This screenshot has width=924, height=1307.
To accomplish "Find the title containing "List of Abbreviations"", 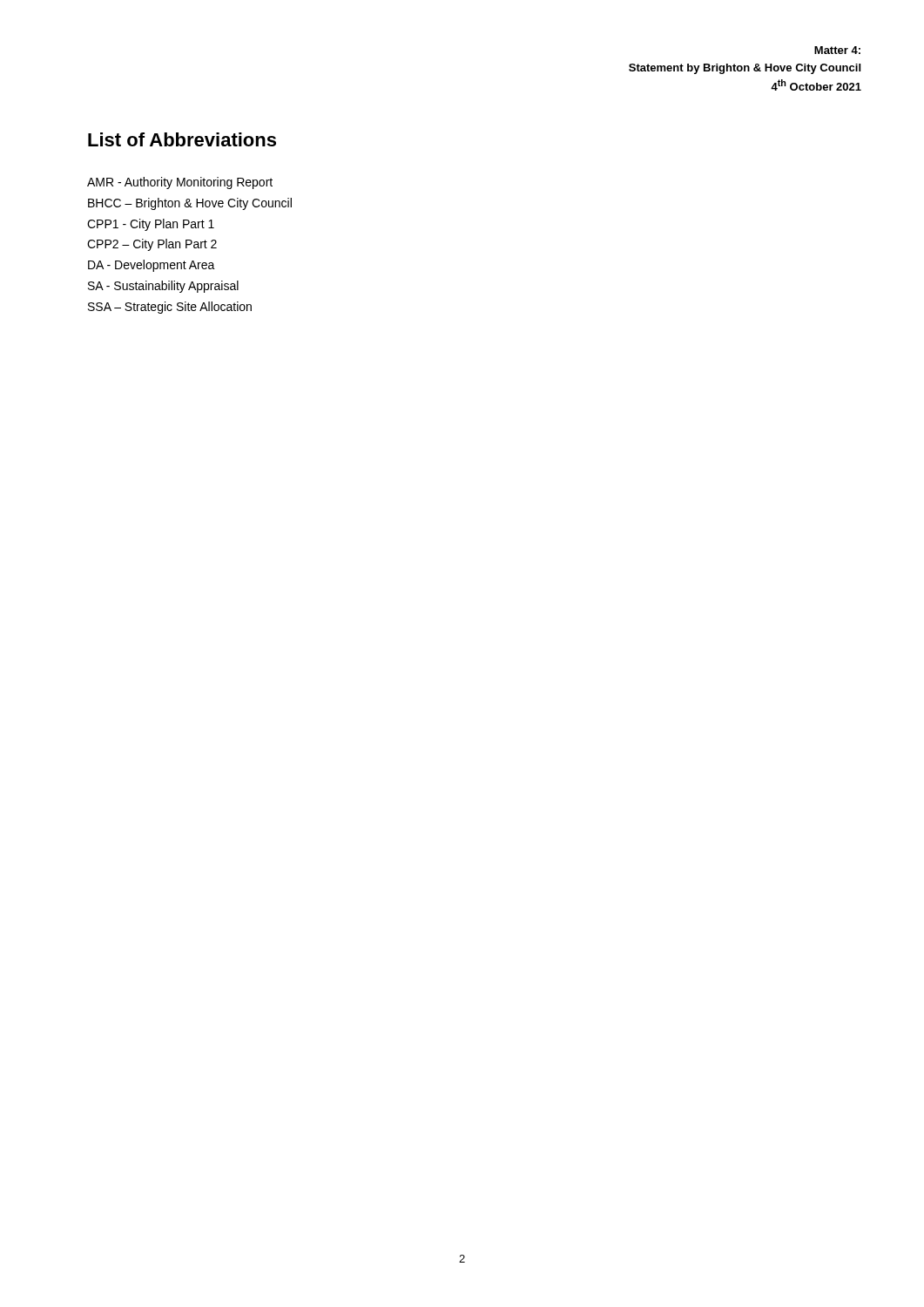I will pyautogui.click(x=190, y=140).
